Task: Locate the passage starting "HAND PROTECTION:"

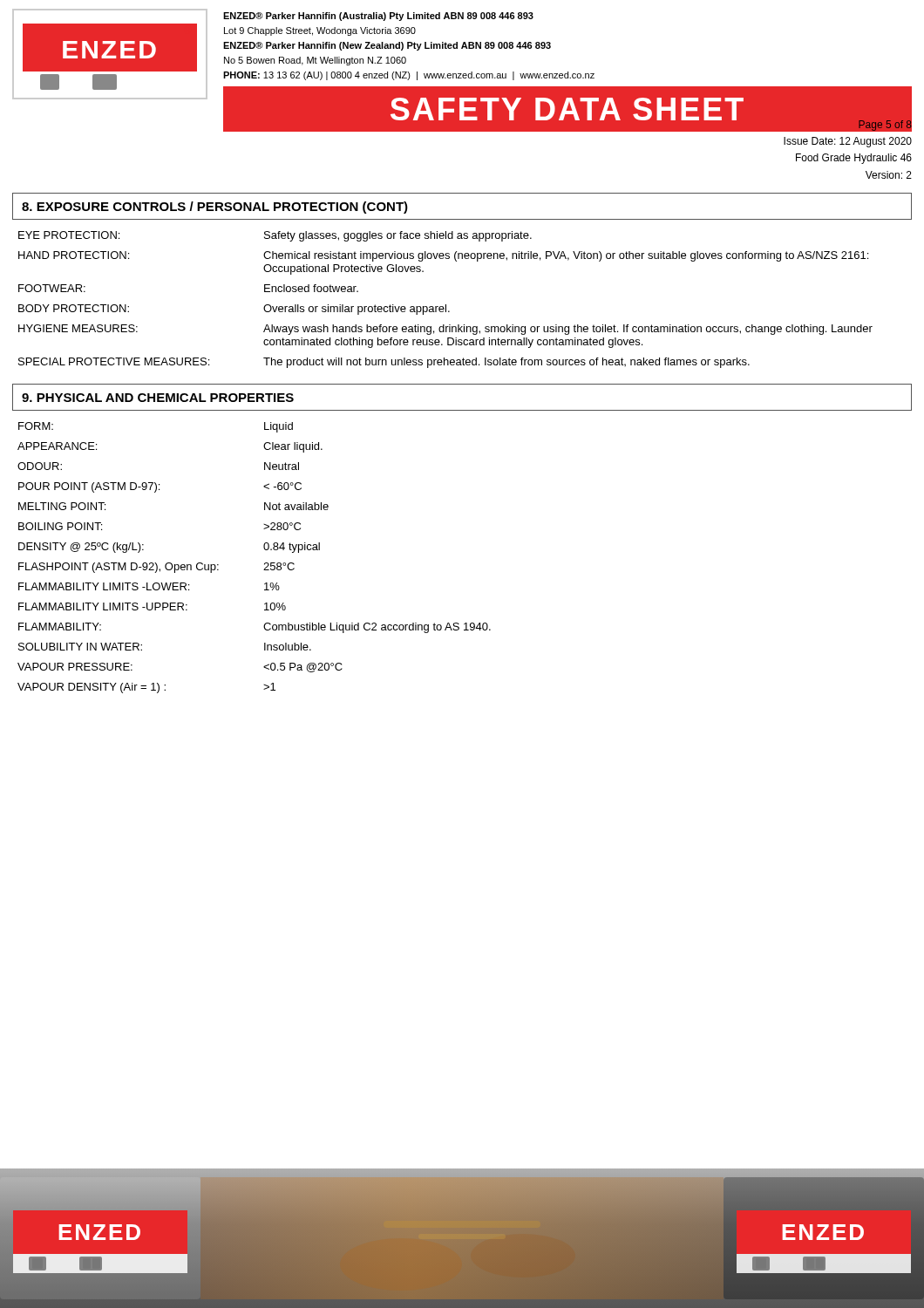Action: pyautogui.click(x=74, y=255)
